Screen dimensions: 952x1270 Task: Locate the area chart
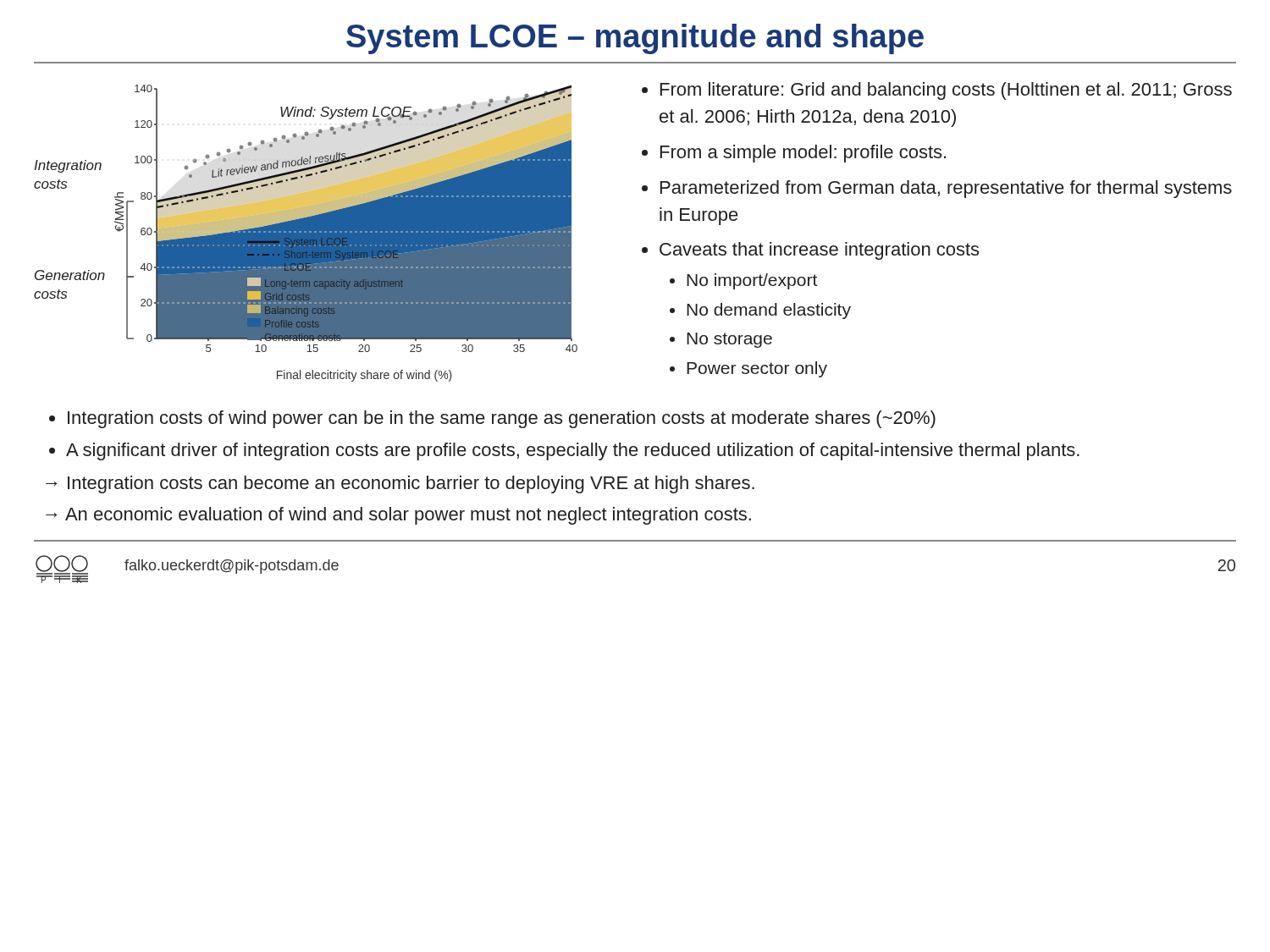[360, 233]
